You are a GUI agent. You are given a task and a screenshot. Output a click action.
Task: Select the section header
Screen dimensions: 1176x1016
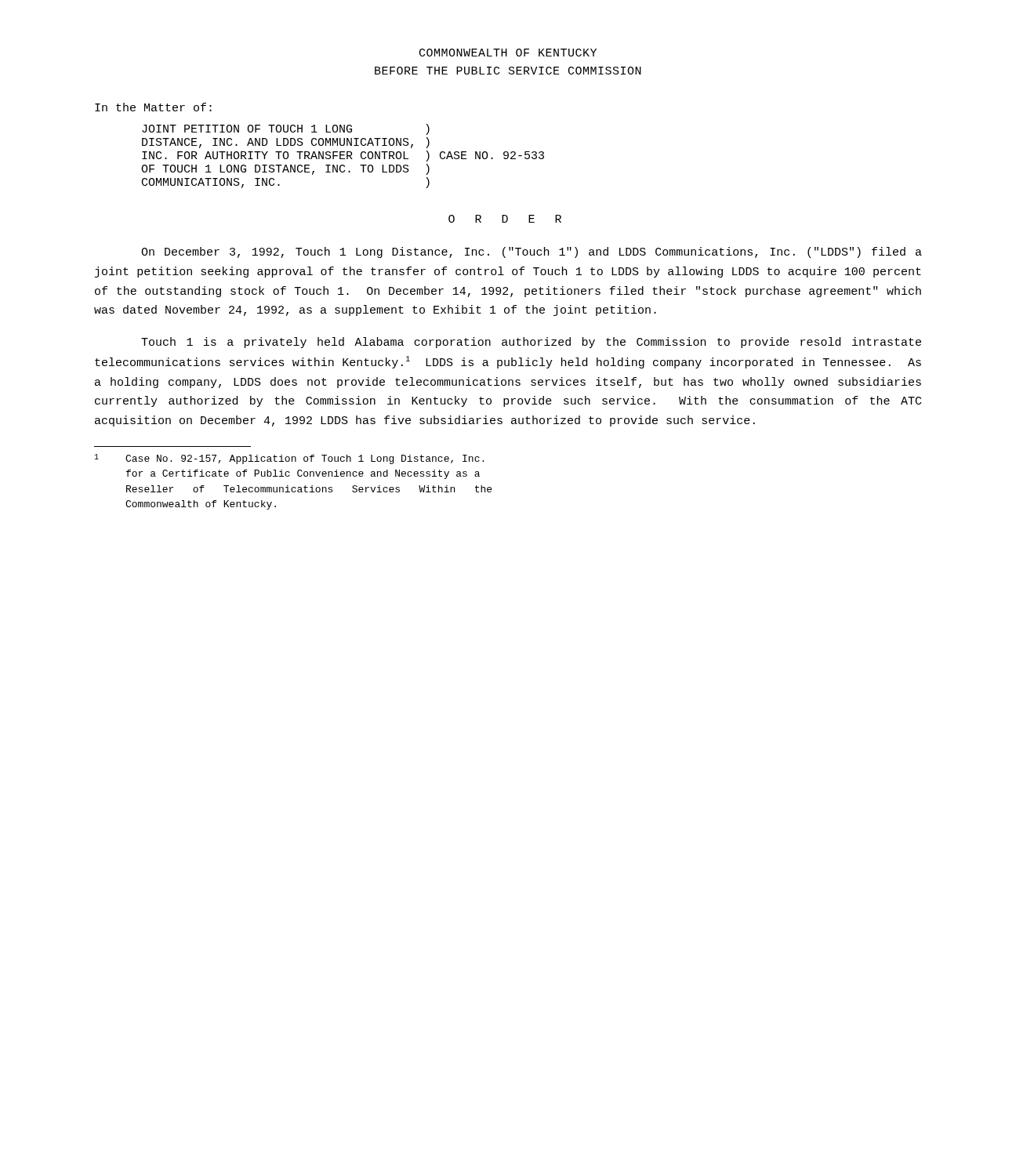[508, 220]
